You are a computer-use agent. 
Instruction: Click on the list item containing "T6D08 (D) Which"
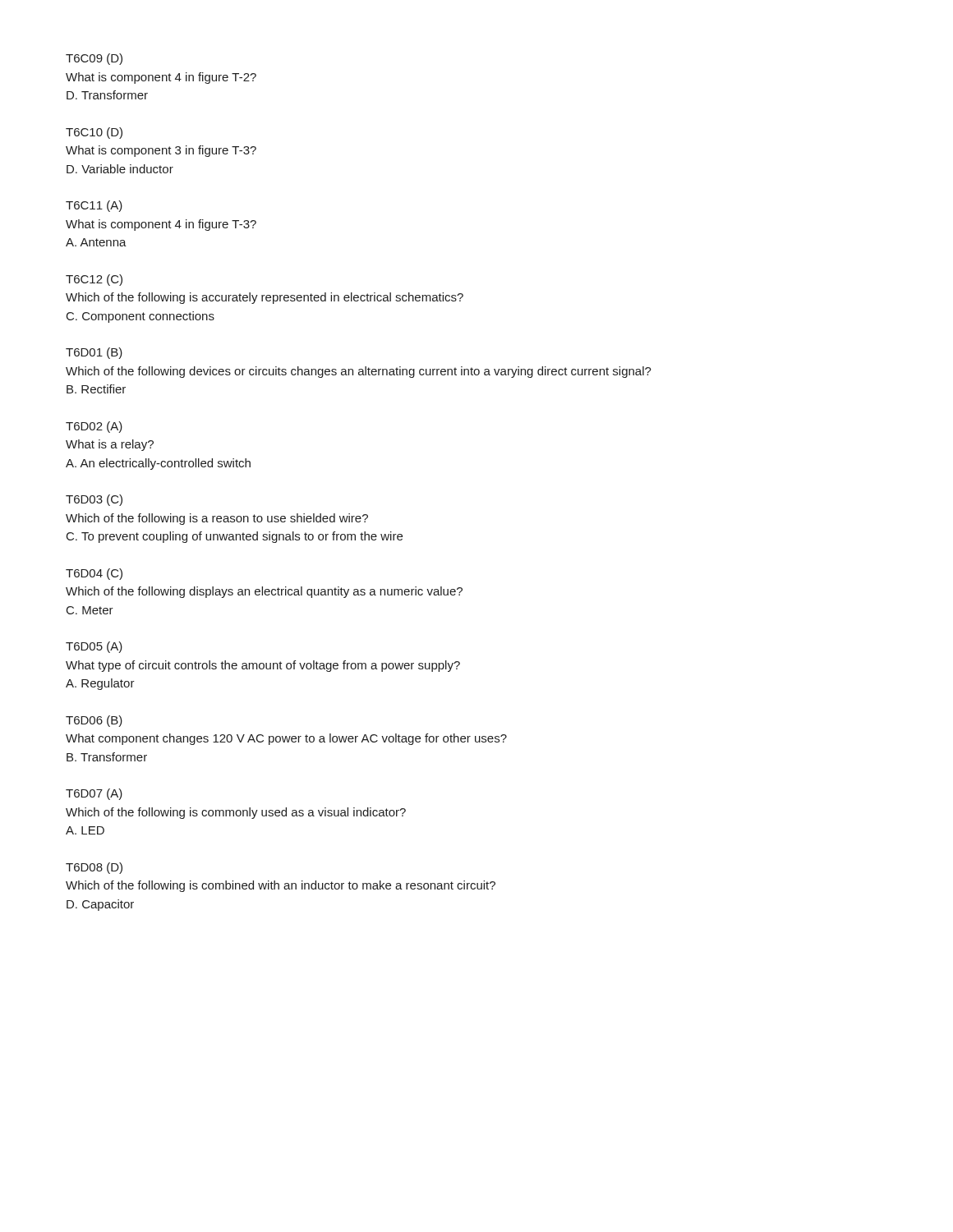[x=468, y=886]
